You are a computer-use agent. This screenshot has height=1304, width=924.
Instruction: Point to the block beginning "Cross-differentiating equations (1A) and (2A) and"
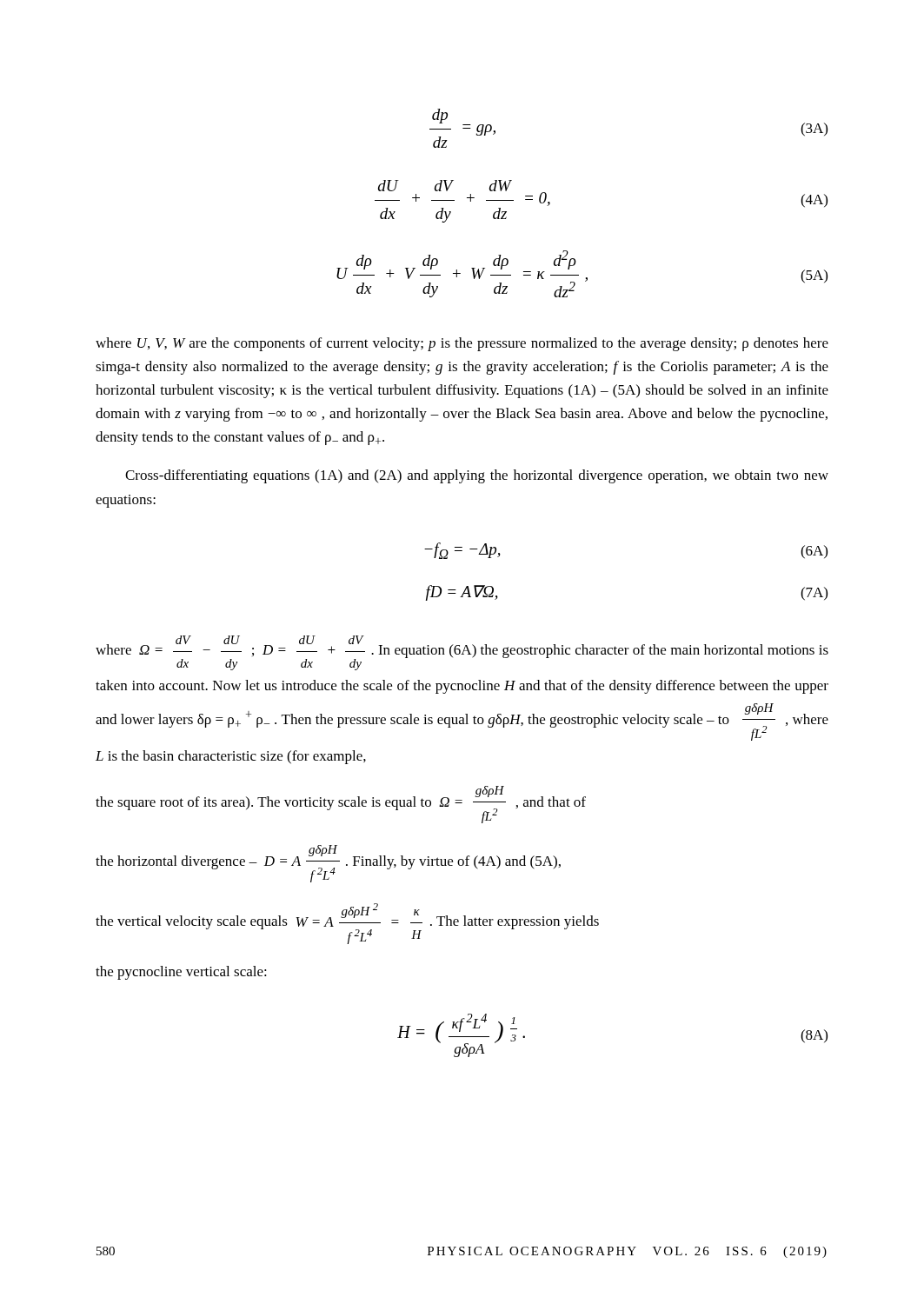462,487
